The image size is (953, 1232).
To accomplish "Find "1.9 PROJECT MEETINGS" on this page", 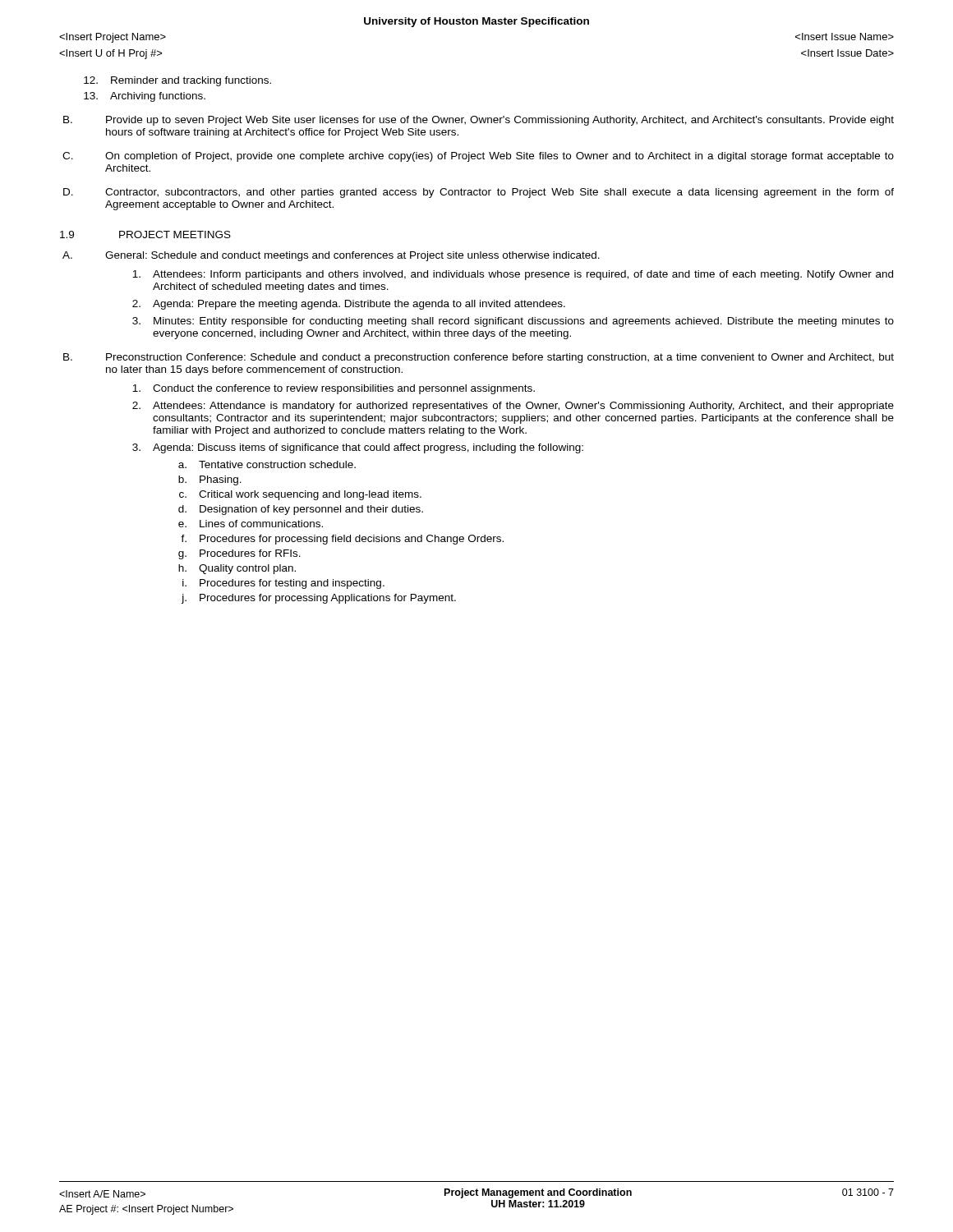I will click(x=145, y=234).
